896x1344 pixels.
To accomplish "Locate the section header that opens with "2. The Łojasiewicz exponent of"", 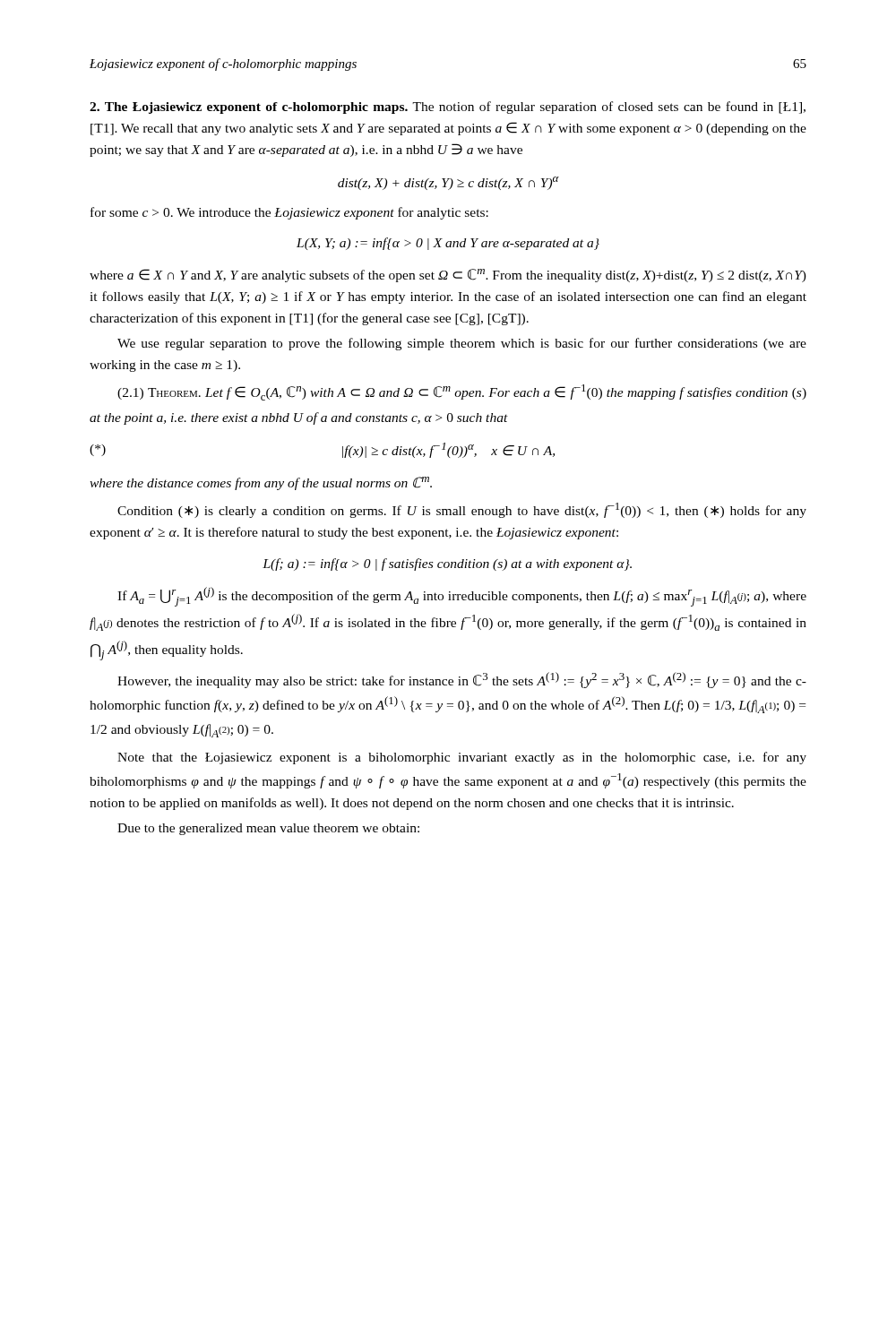I will click(x=448, y=127).
